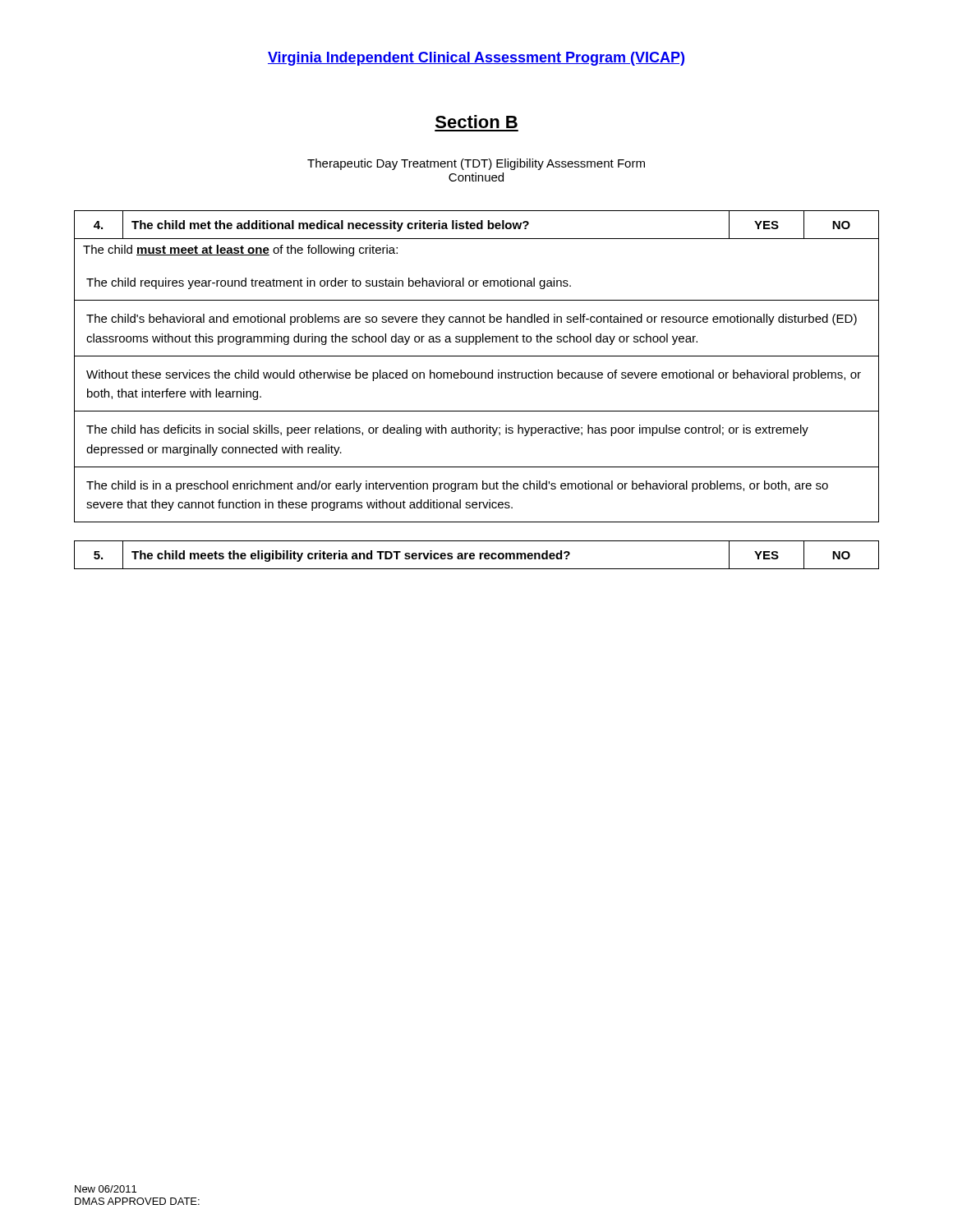Locate the region starting "Virginia Independent Clinical"
953x1232 pixels.
[476, 57]
